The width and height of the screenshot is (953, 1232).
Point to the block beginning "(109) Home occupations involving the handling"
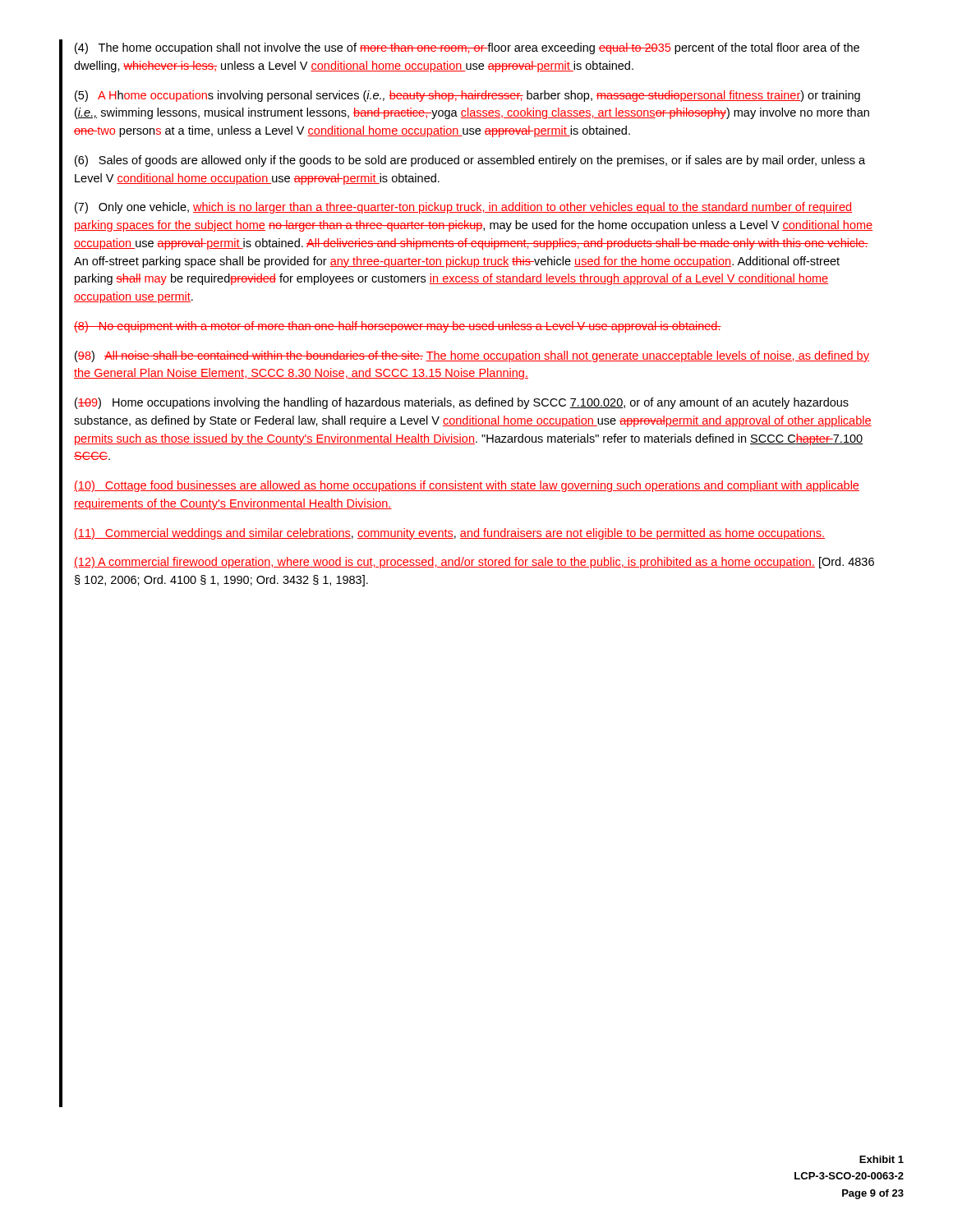(473, 429)
